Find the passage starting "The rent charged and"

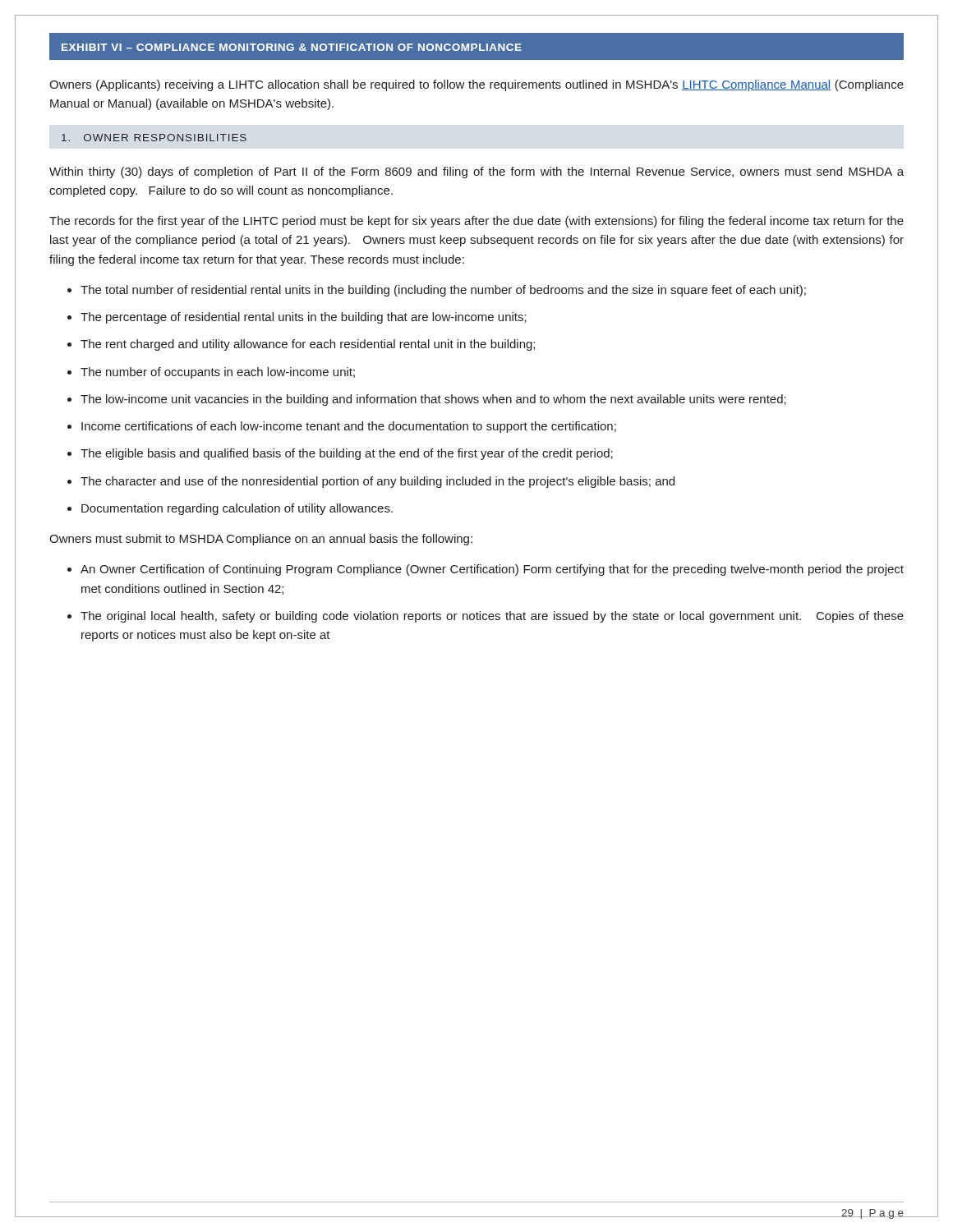[x=308, y=344]
